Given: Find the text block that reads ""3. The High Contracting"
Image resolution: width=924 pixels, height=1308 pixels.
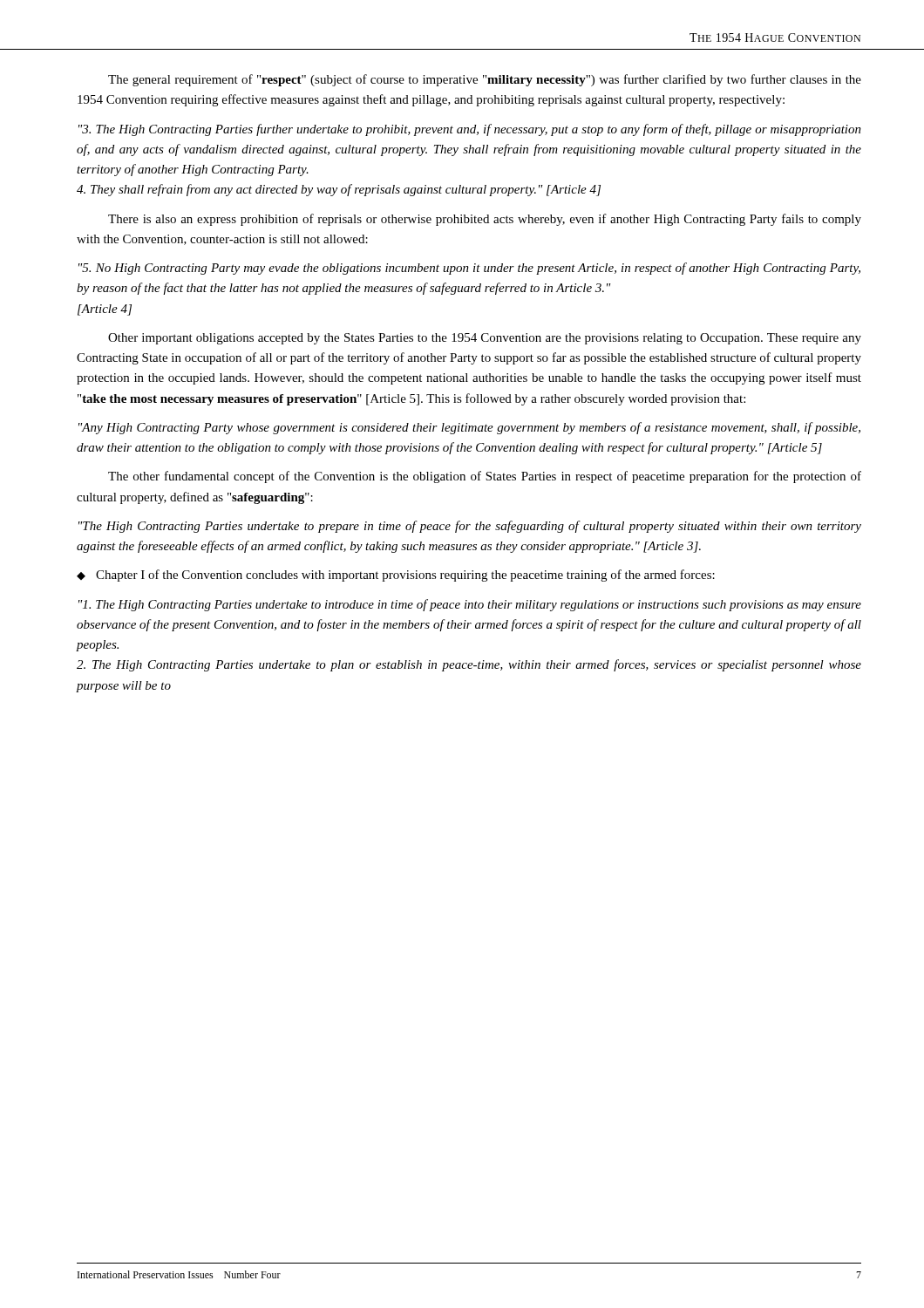Looking at the screenshot, I should tap(469, 159).
